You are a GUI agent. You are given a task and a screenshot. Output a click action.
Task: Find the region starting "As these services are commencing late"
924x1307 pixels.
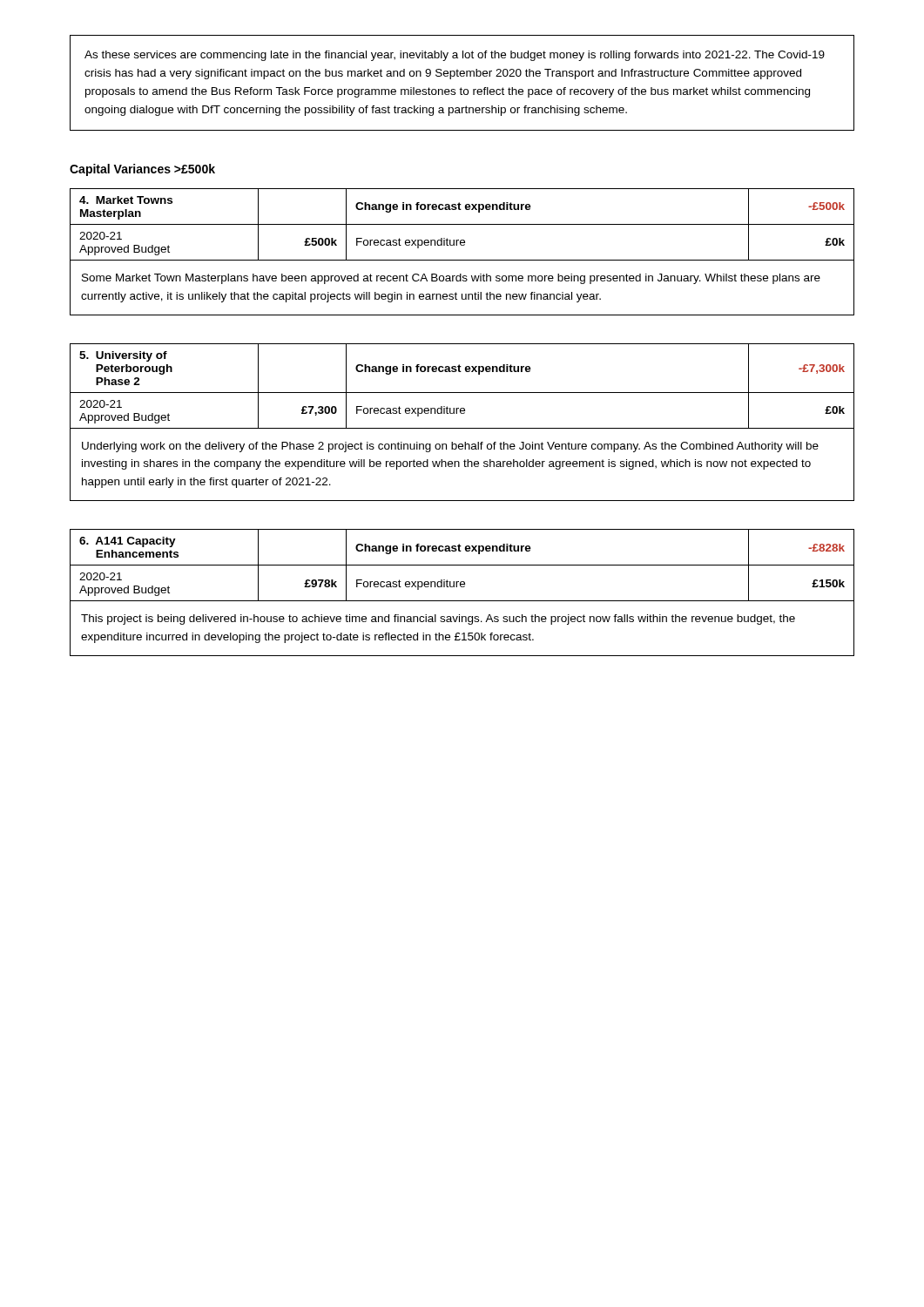[x=455, y=82]
